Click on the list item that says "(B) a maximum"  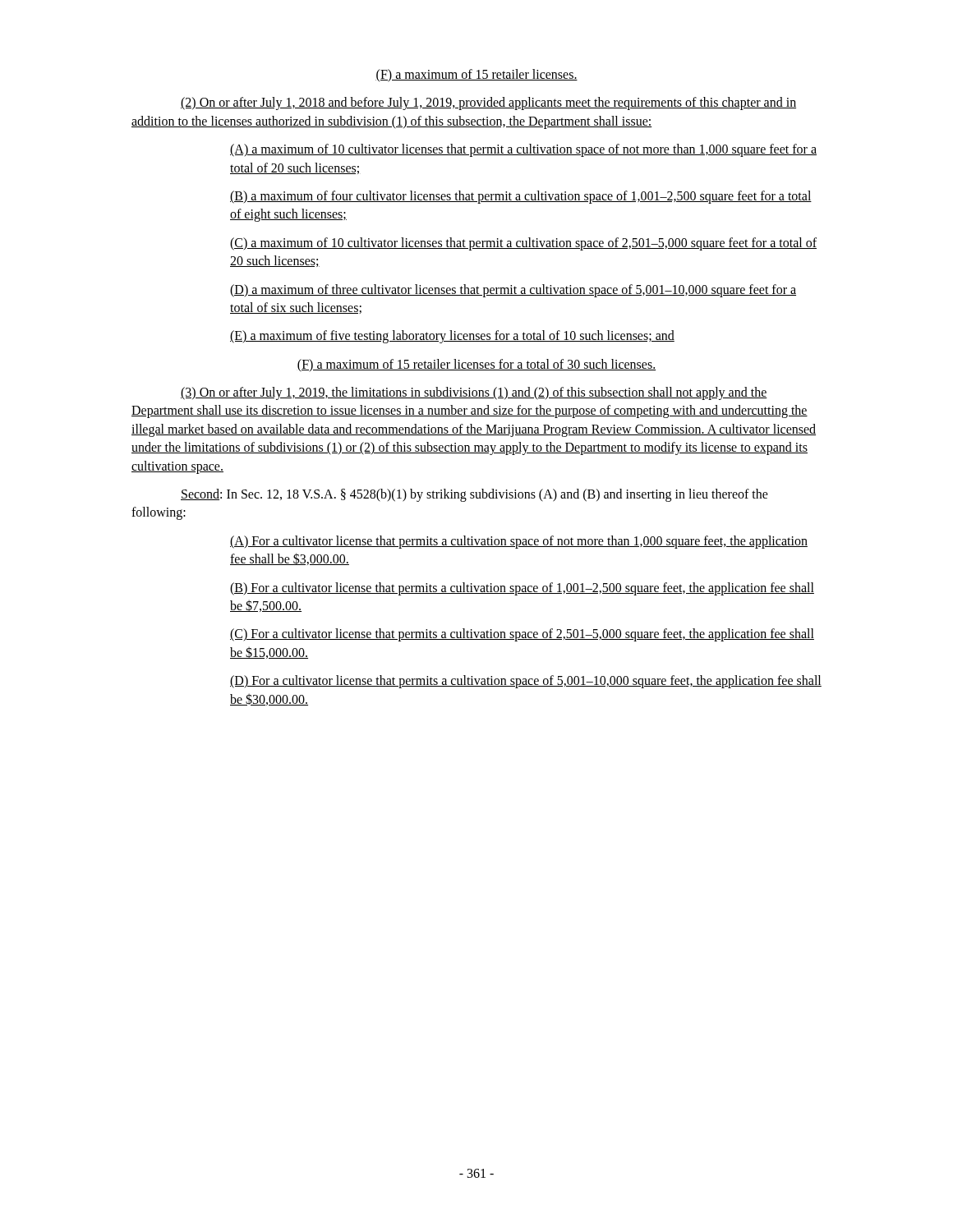521,205
